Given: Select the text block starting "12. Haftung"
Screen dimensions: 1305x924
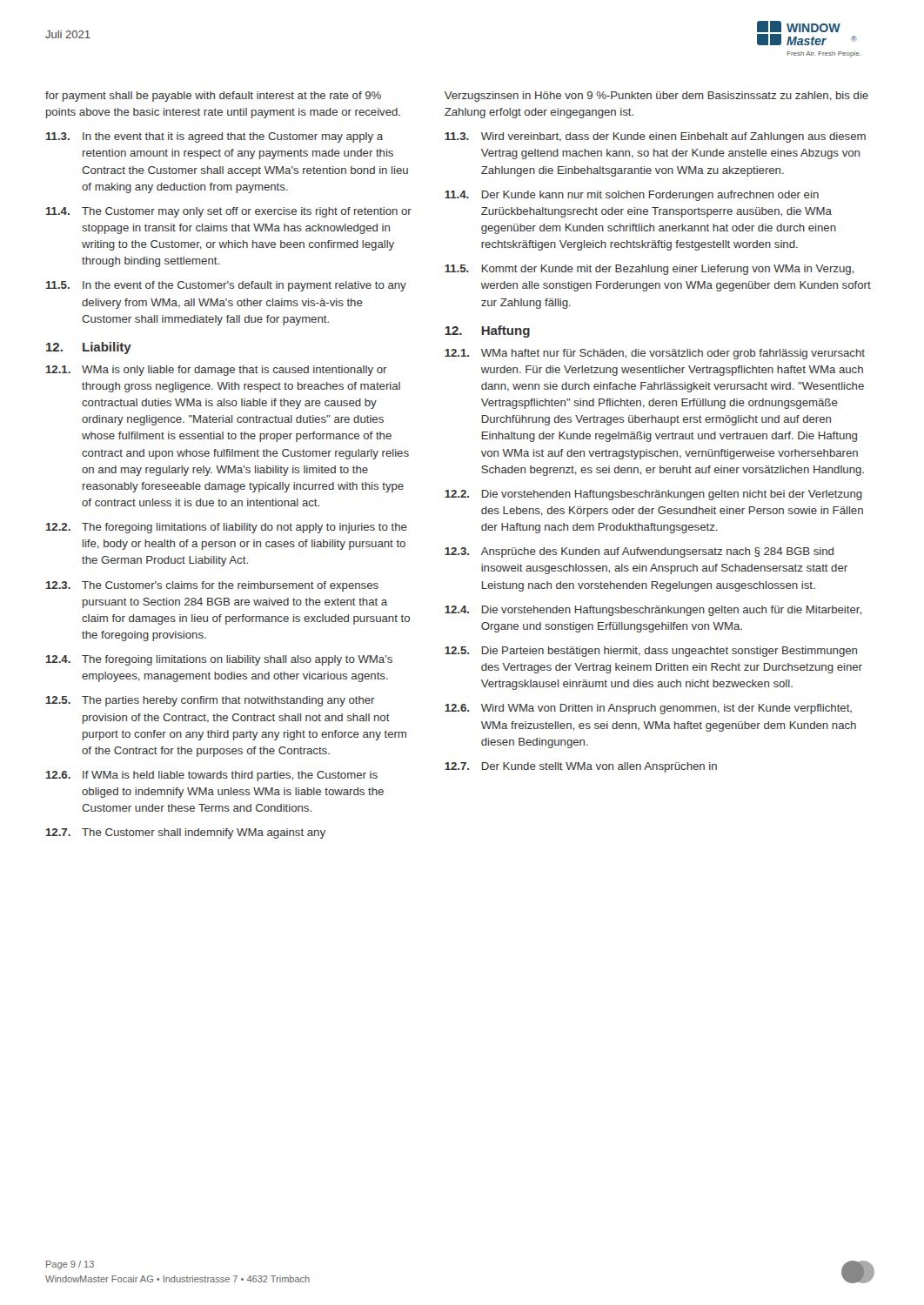Looking at the screenshot, I should coord(487,330).
